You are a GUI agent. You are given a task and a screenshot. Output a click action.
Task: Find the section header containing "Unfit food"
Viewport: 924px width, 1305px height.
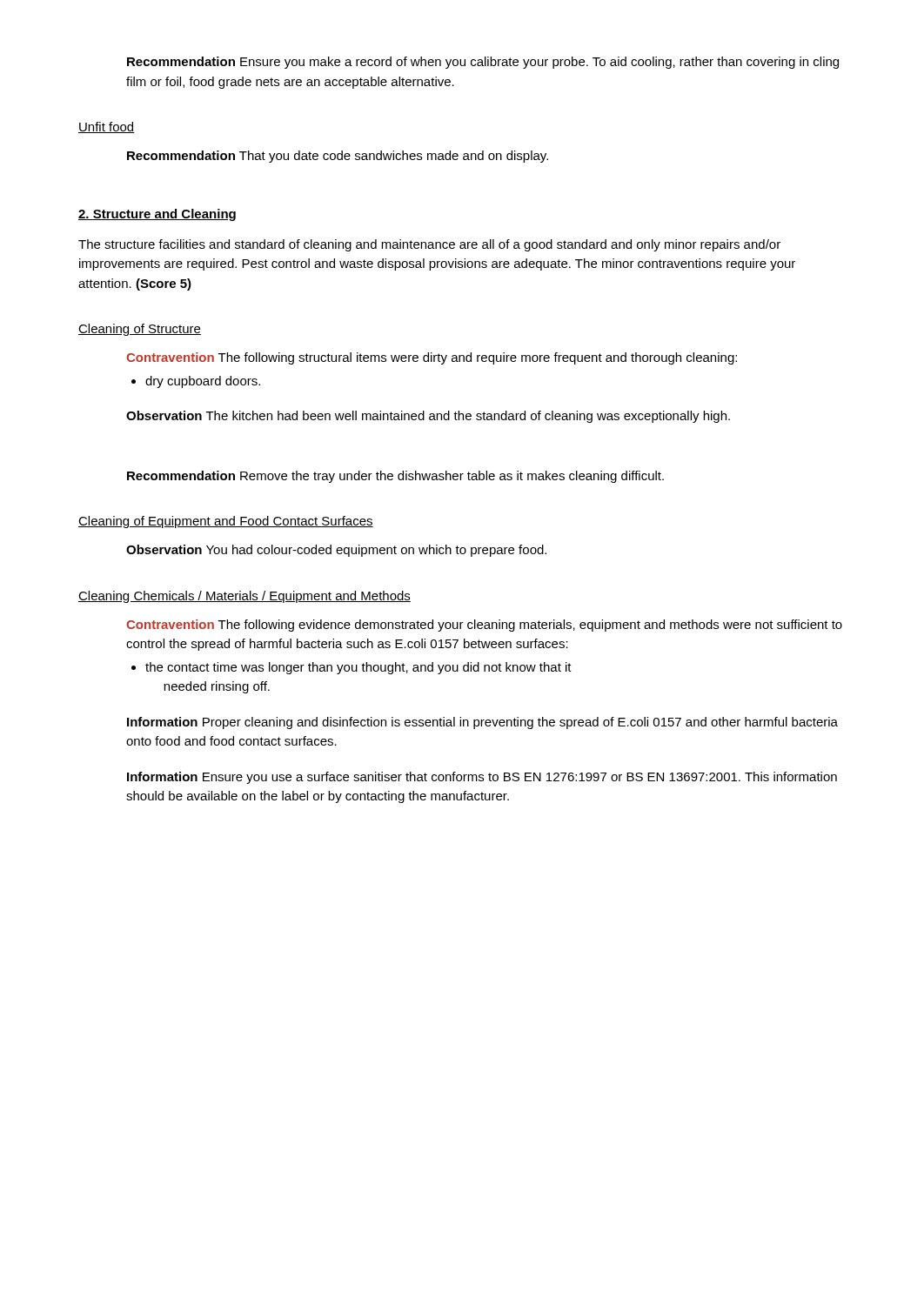106,127
